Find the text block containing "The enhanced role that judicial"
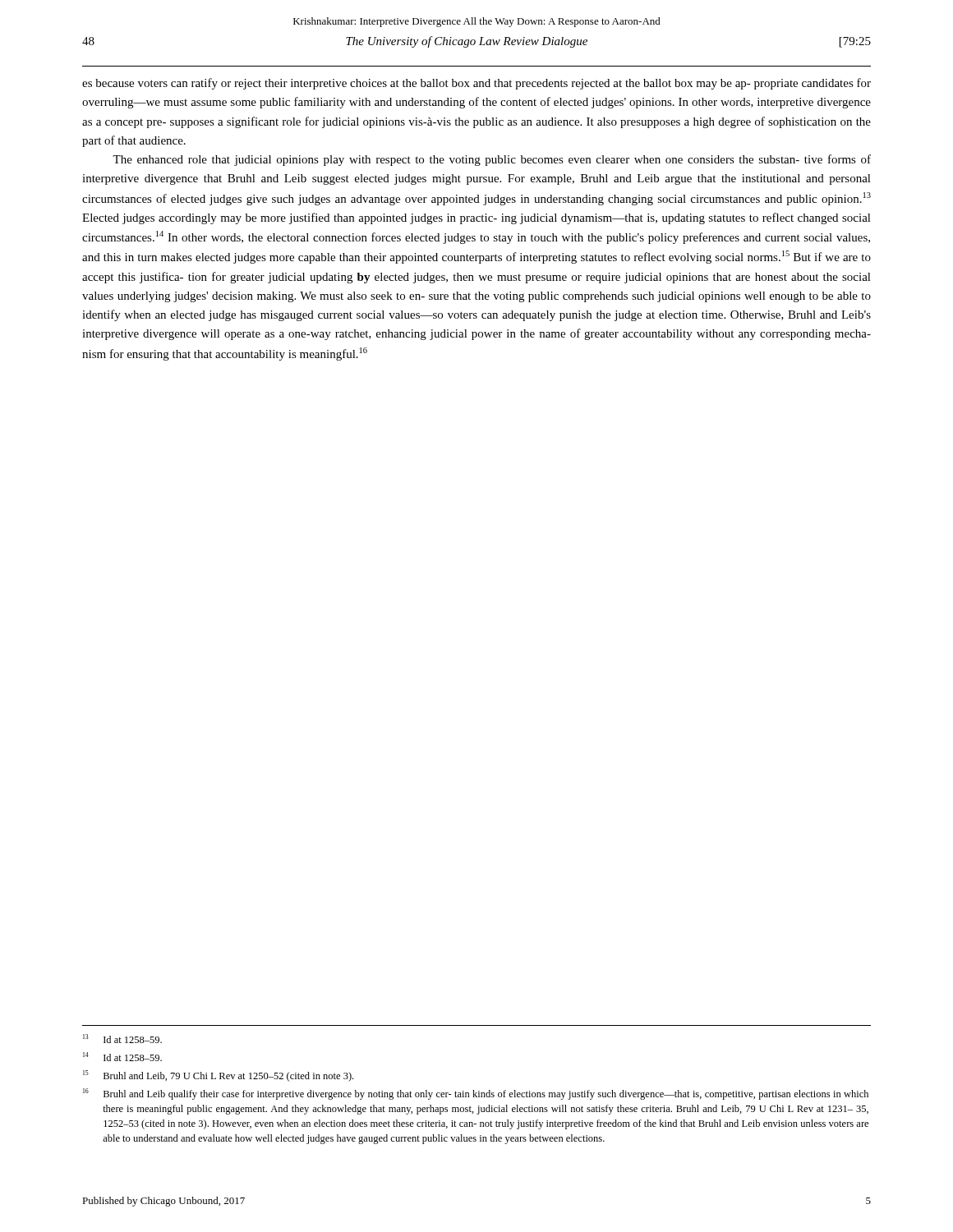 pos(476,257)
